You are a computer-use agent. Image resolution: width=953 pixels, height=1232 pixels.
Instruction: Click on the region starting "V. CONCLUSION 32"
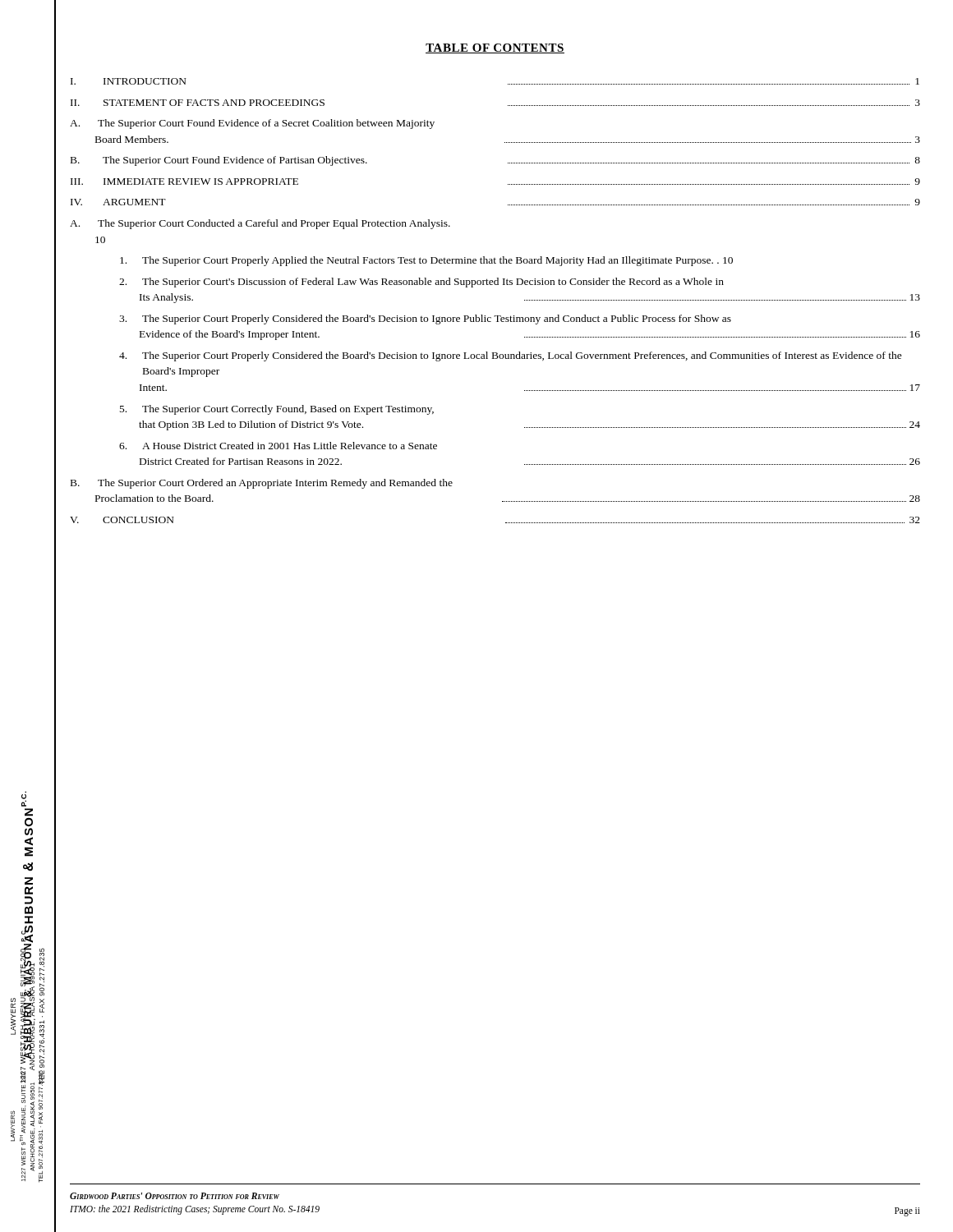[x=495, y=520]
